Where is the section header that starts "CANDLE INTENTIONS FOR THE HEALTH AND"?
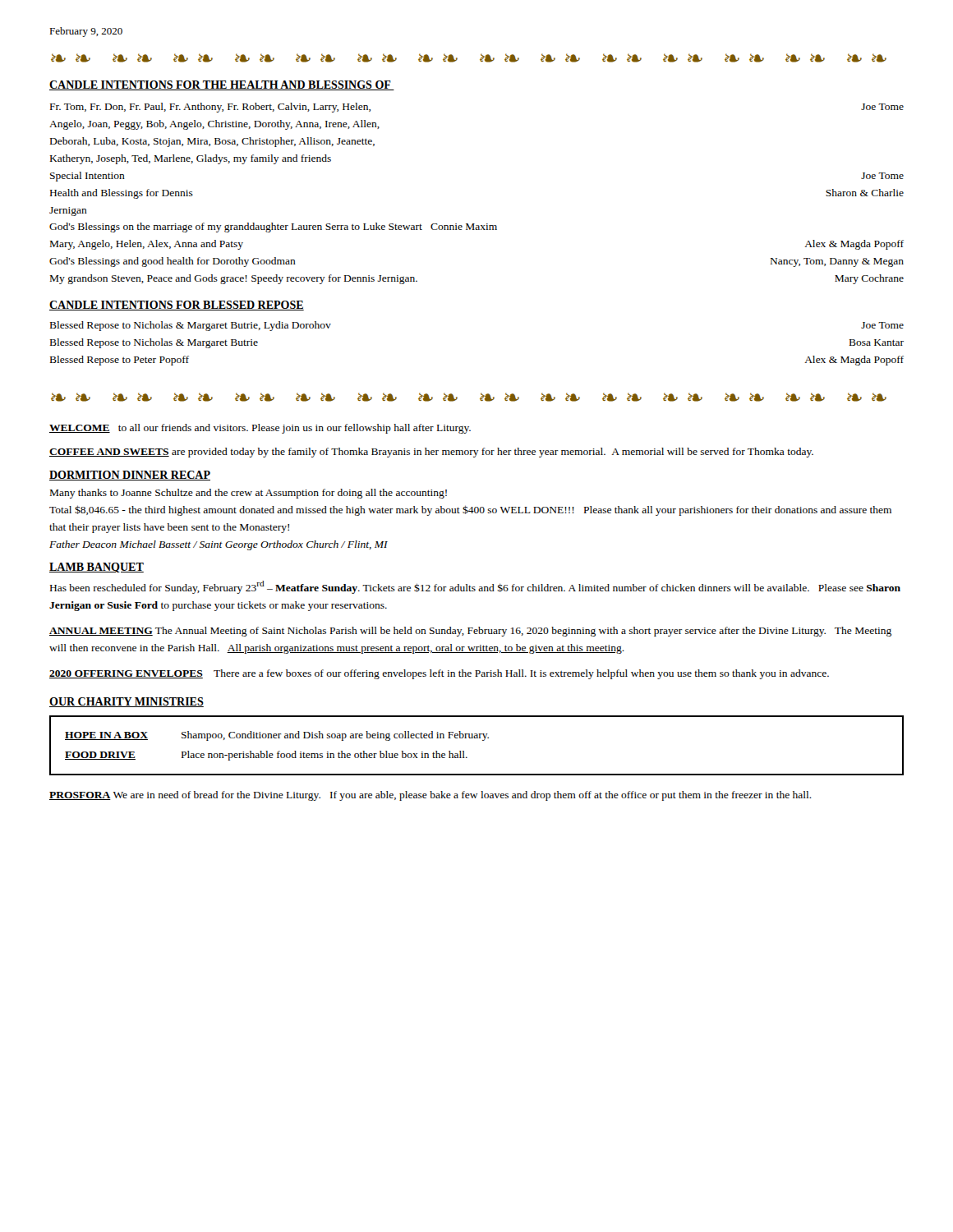This screenshot has height=1232, width=953. tap(222, 85)
